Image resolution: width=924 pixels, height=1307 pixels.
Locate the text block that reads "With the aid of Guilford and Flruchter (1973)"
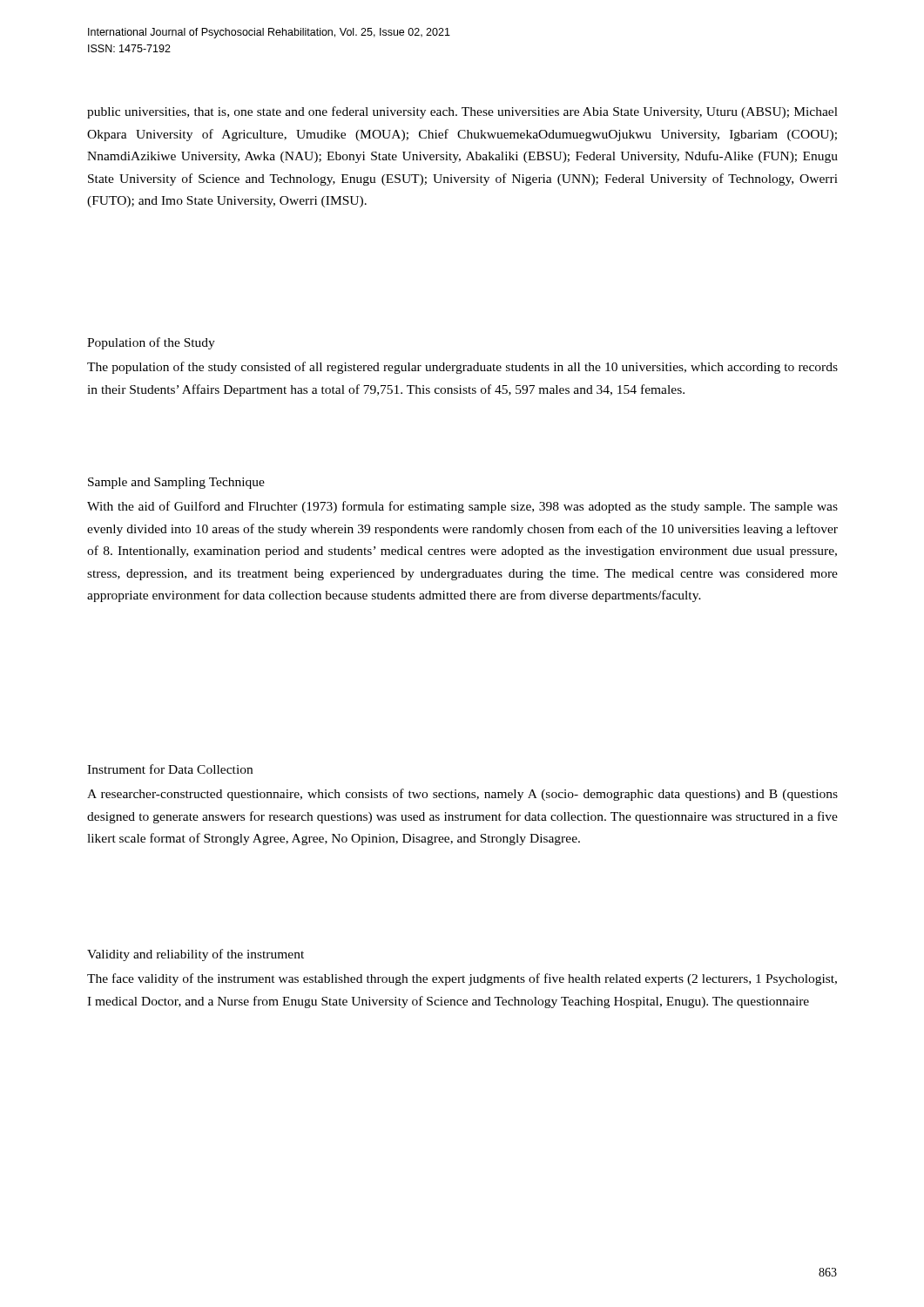click(x=462, y=550)
